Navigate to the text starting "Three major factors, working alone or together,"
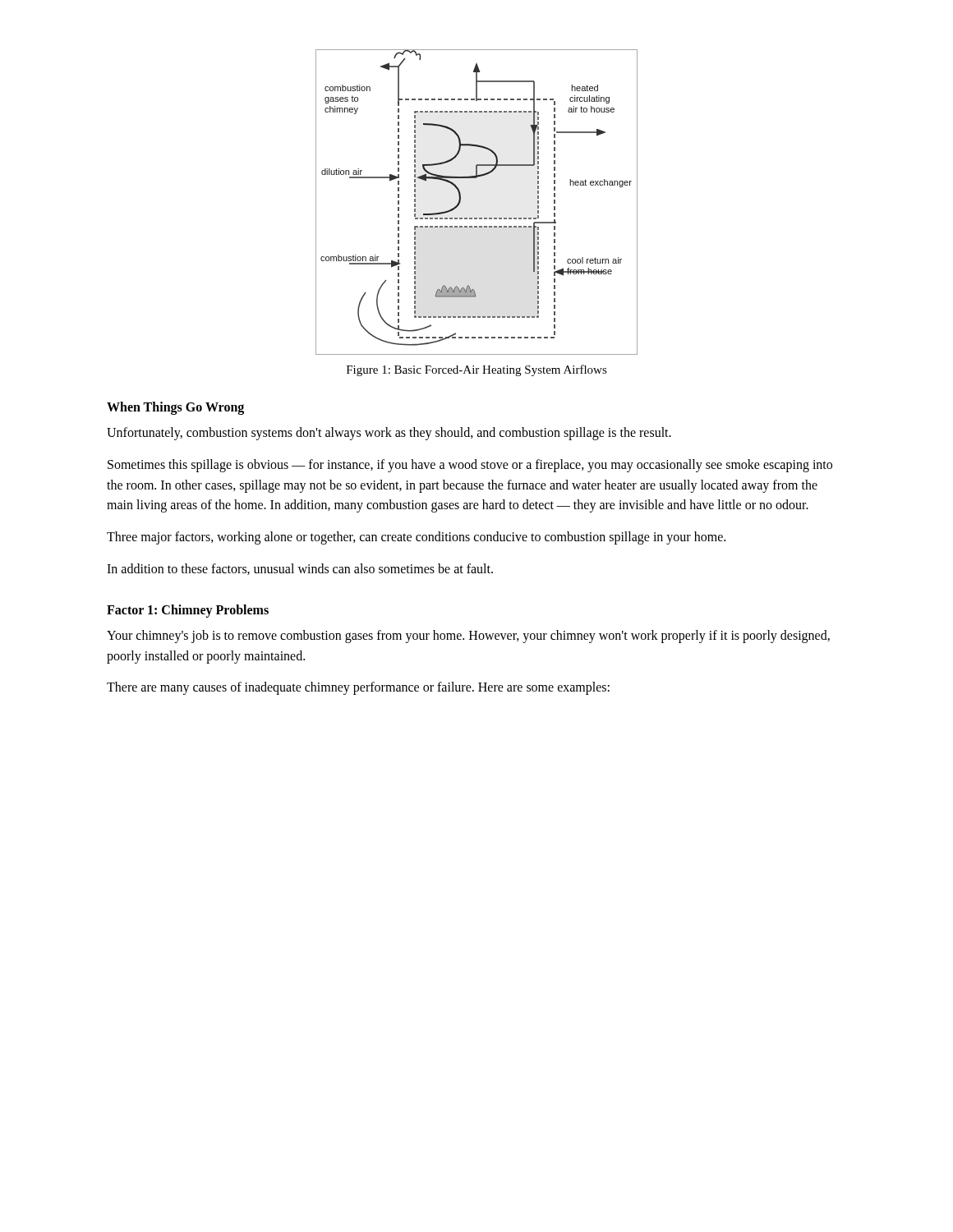 (x=417, y=537)
